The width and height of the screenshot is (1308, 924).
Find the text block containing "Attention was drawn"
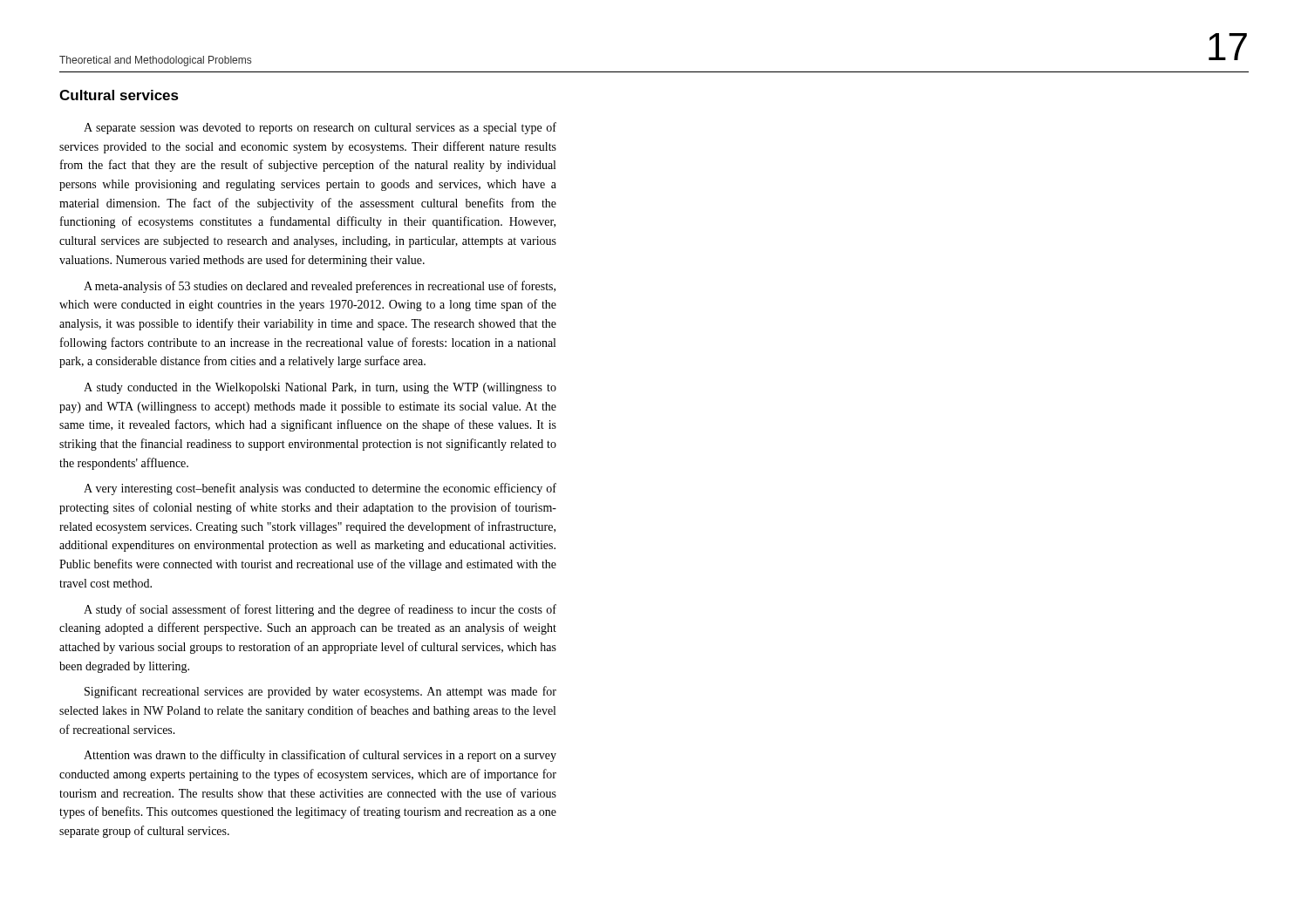click(308, 793)
